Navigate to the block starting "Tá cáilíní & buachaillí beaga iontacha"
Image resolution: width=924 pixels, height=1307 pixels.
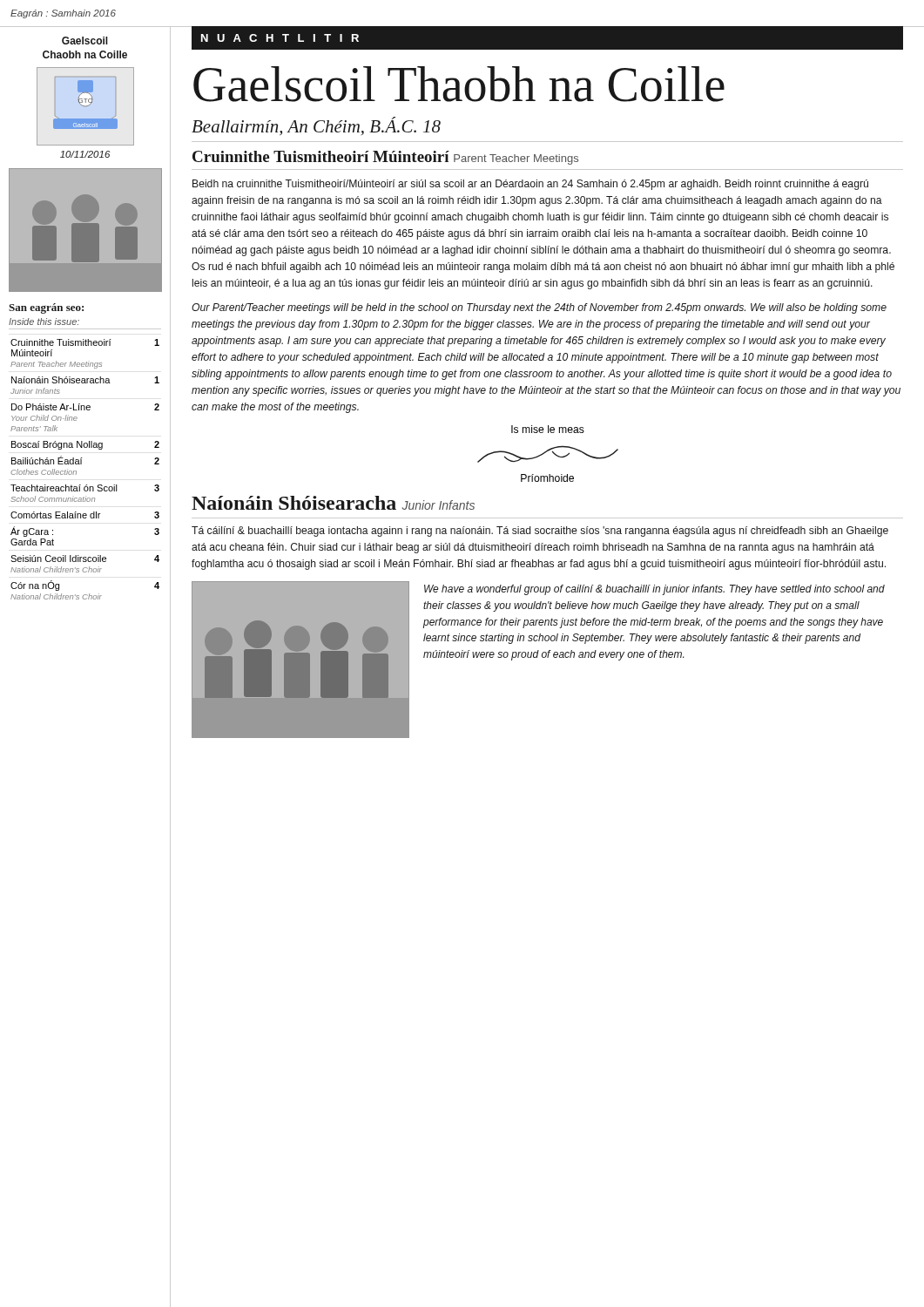(x=540, y=547)
